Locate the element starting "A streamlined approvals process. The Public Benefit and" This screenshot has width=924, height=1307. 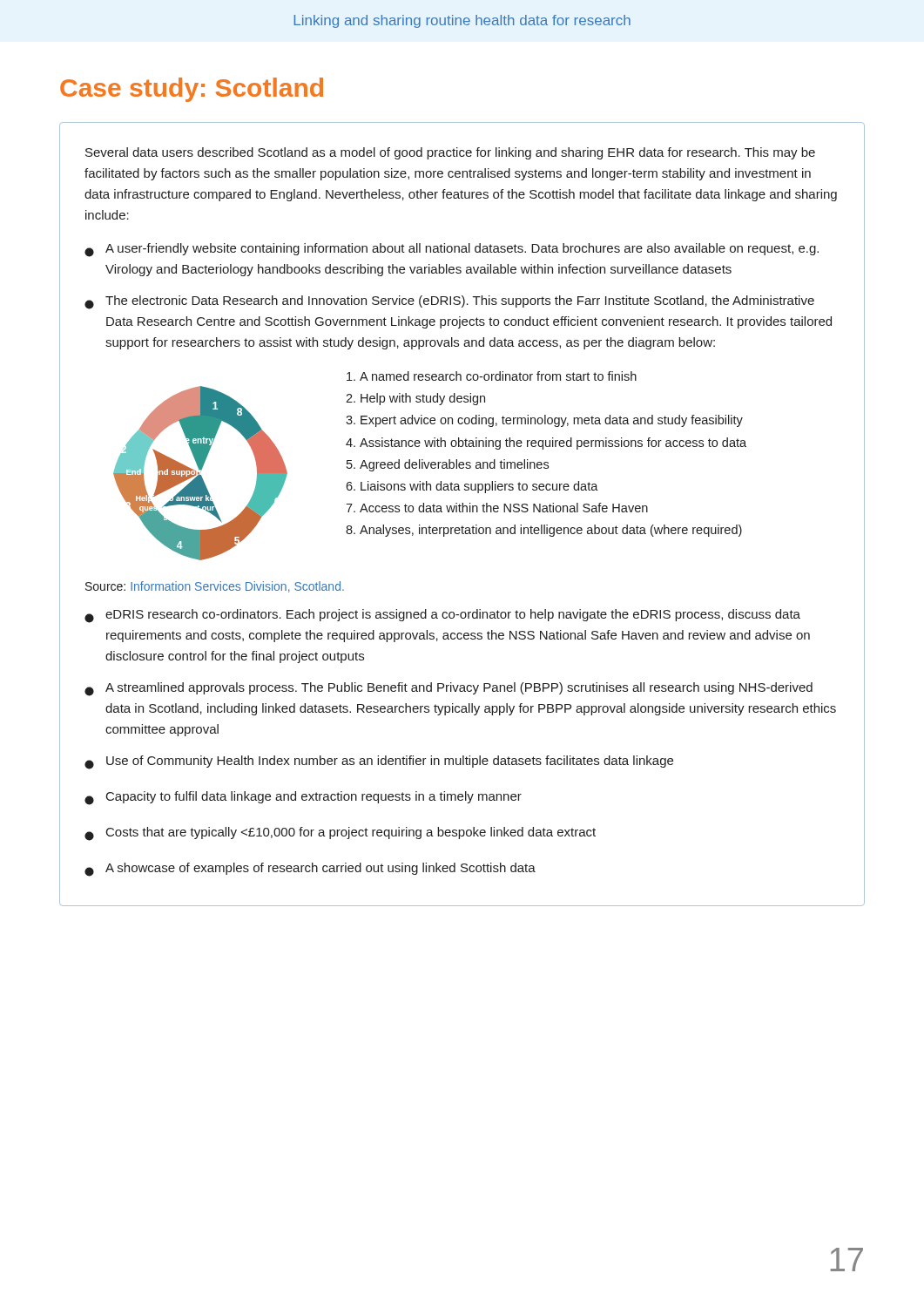(x=462, y=708)
